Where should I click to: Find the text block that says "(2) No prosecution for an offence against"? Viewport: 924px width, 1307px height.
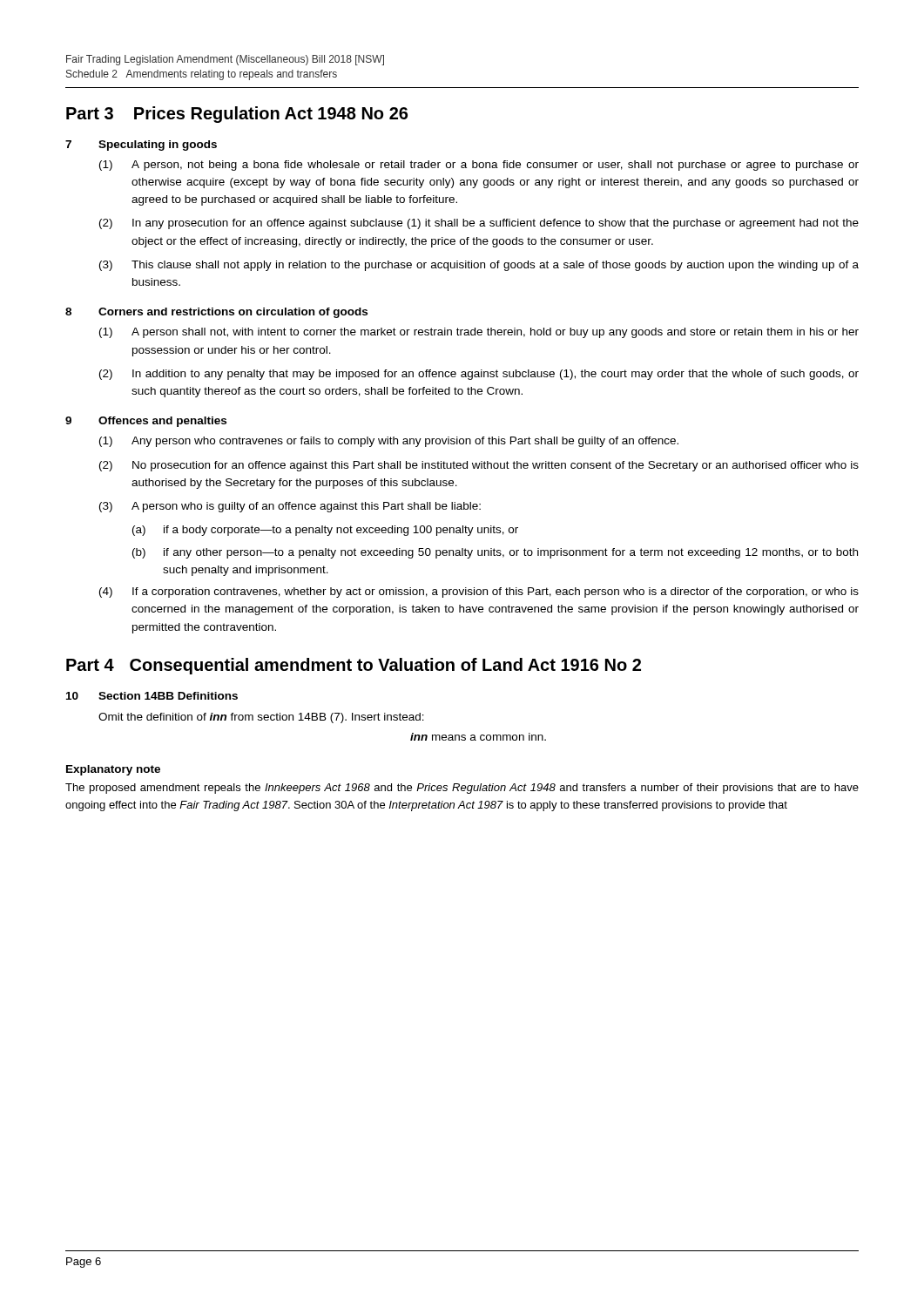pyautogui.click(x=479, y=474)
